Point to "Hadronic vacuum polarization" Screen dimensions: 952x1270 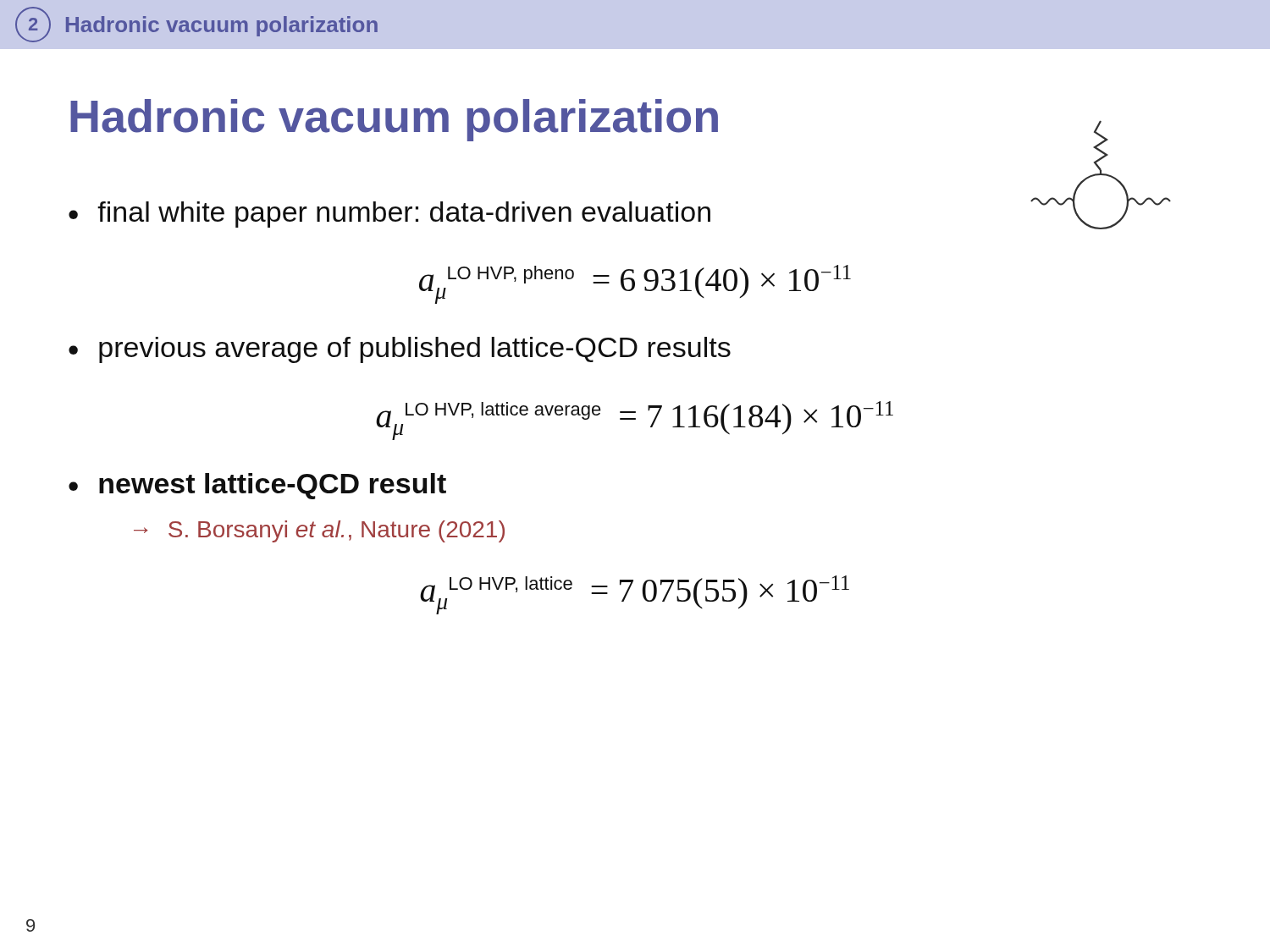point(394,116)
